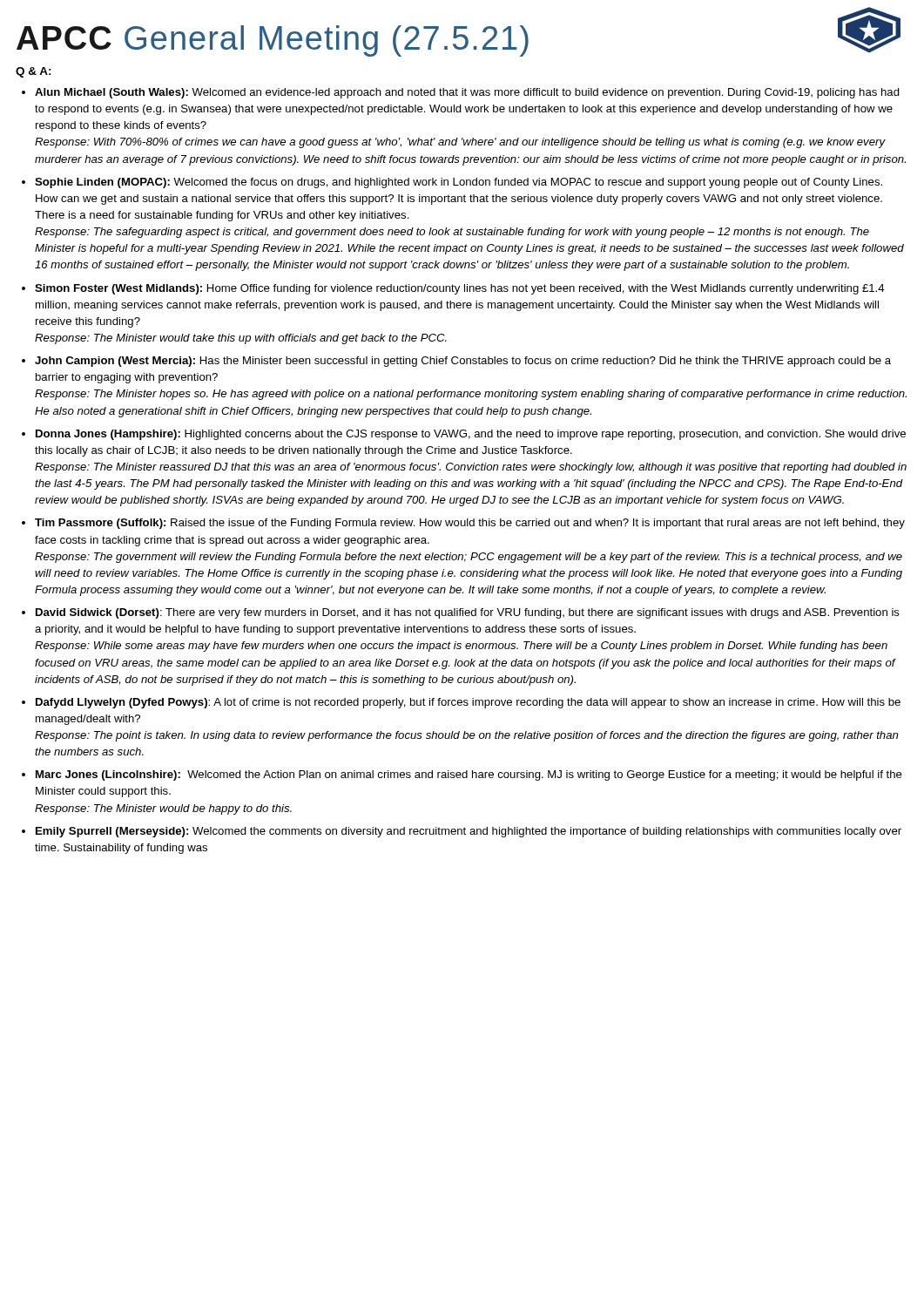Click the passage that begins "Donna Jones (Hampshire): Highlighted concerns about the CJS"
The image size is (924, 1307).
pyautogui.click(x=471, y=467)
